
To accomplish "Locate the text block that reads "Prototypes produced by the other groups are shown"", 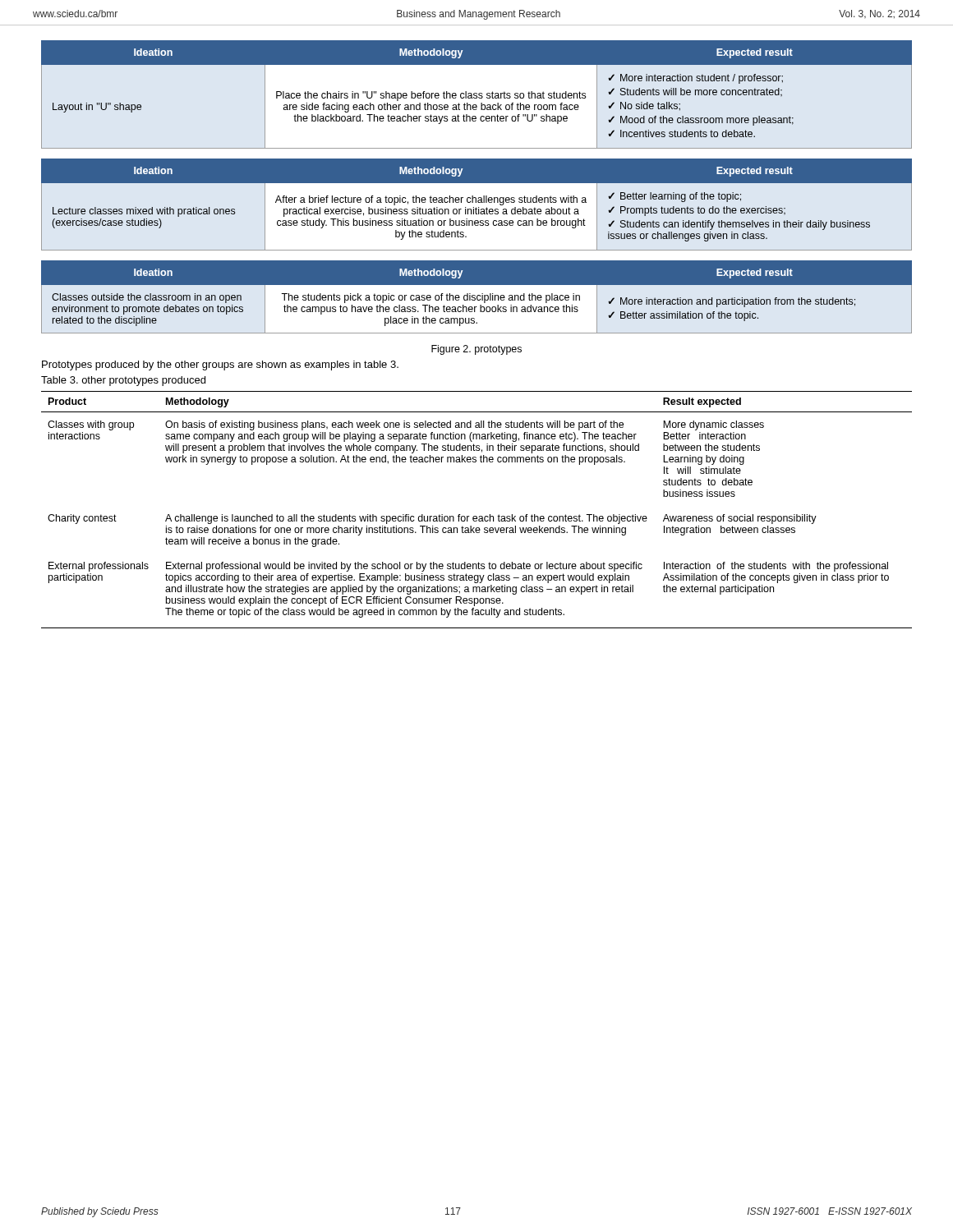I will (220, 364).
